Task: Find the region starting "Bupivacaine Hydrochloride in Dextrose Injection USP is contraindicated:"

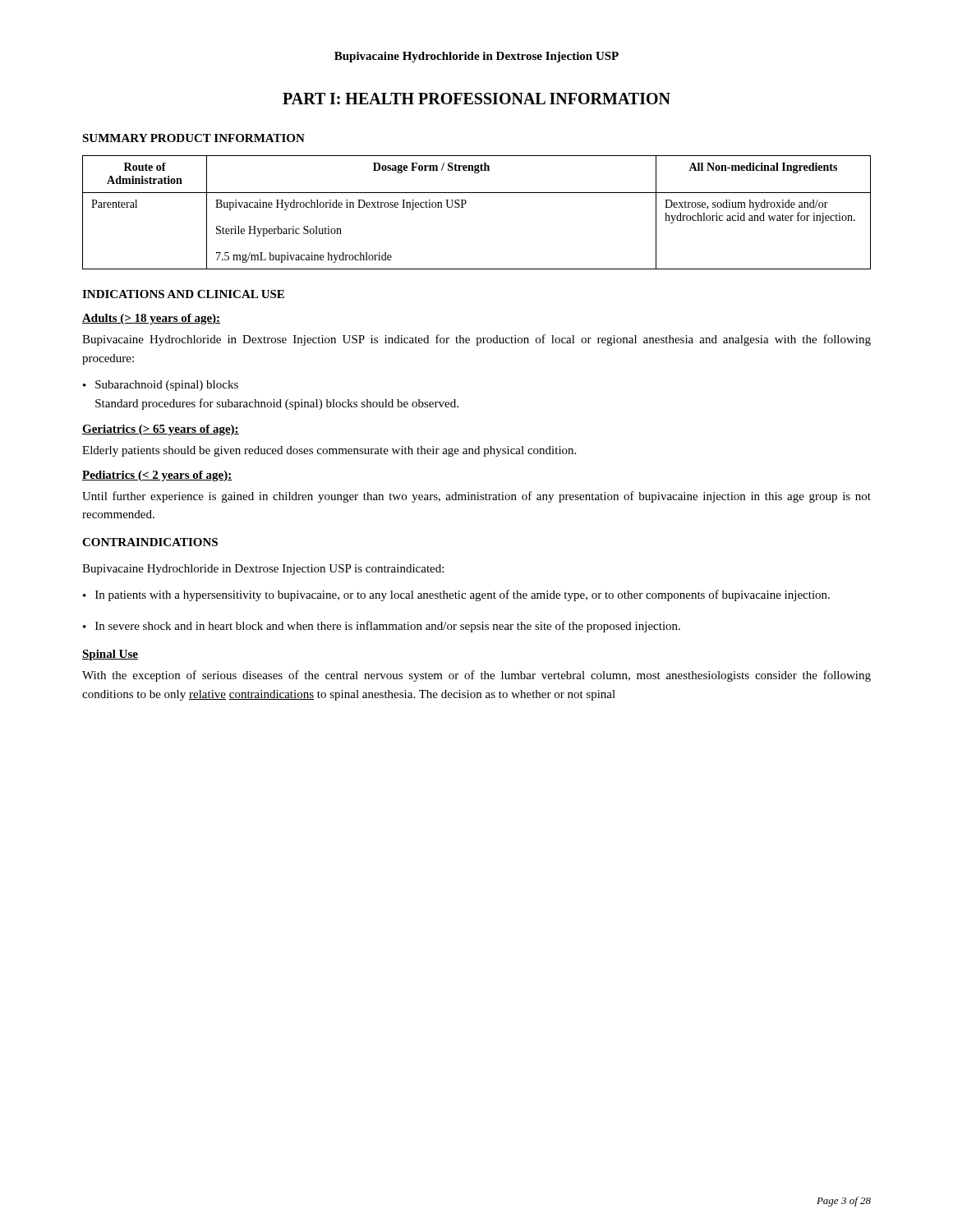Action: point(263,568)
